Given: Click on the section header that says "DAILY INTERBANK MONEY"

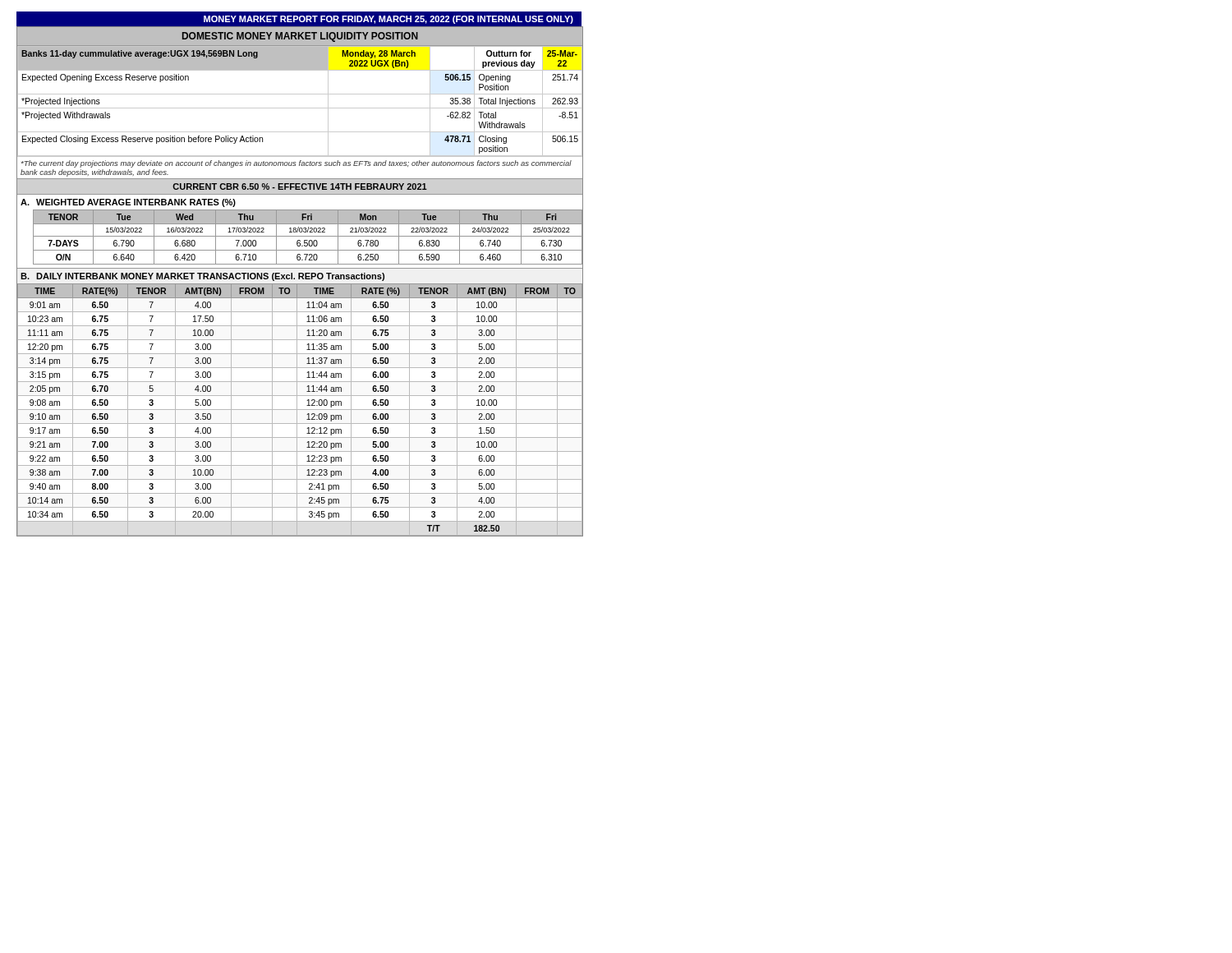Looking at the screenshot, I should point(210,276).
